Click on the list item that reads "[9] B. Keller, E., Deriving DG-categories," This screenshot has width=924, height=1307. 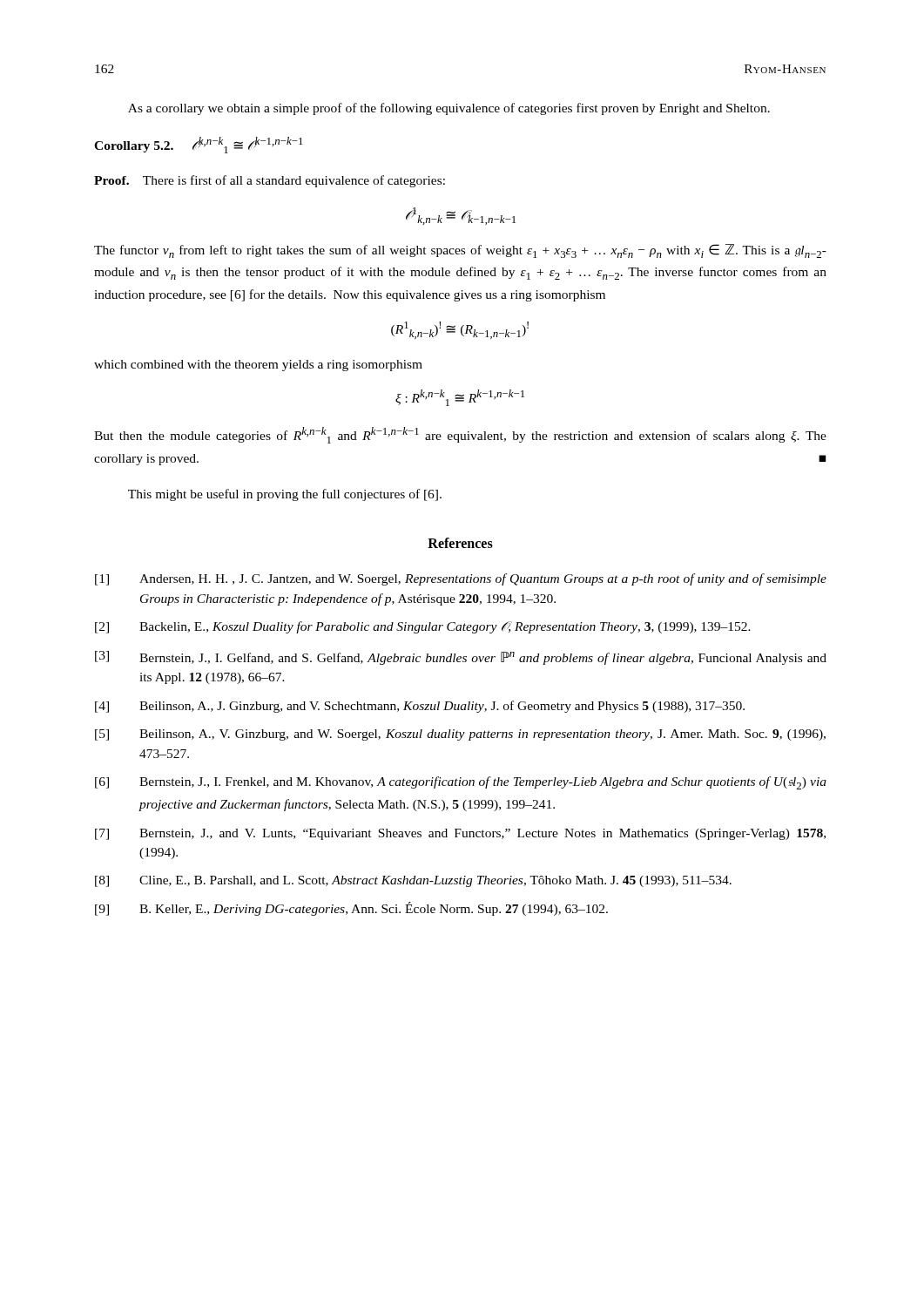click(460, 909)
